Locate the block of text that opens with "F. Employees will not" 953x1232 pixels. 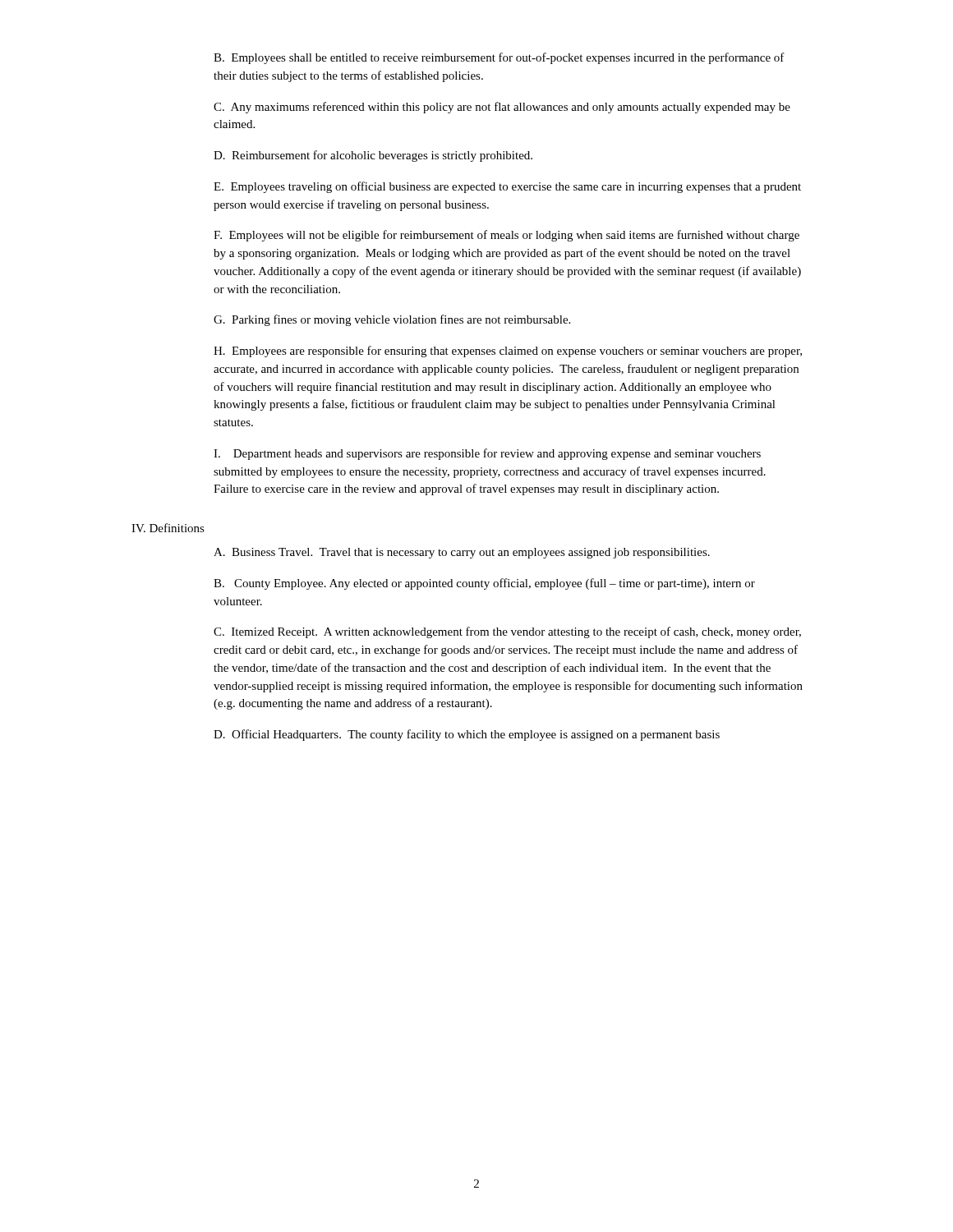(x=507, y=262)
